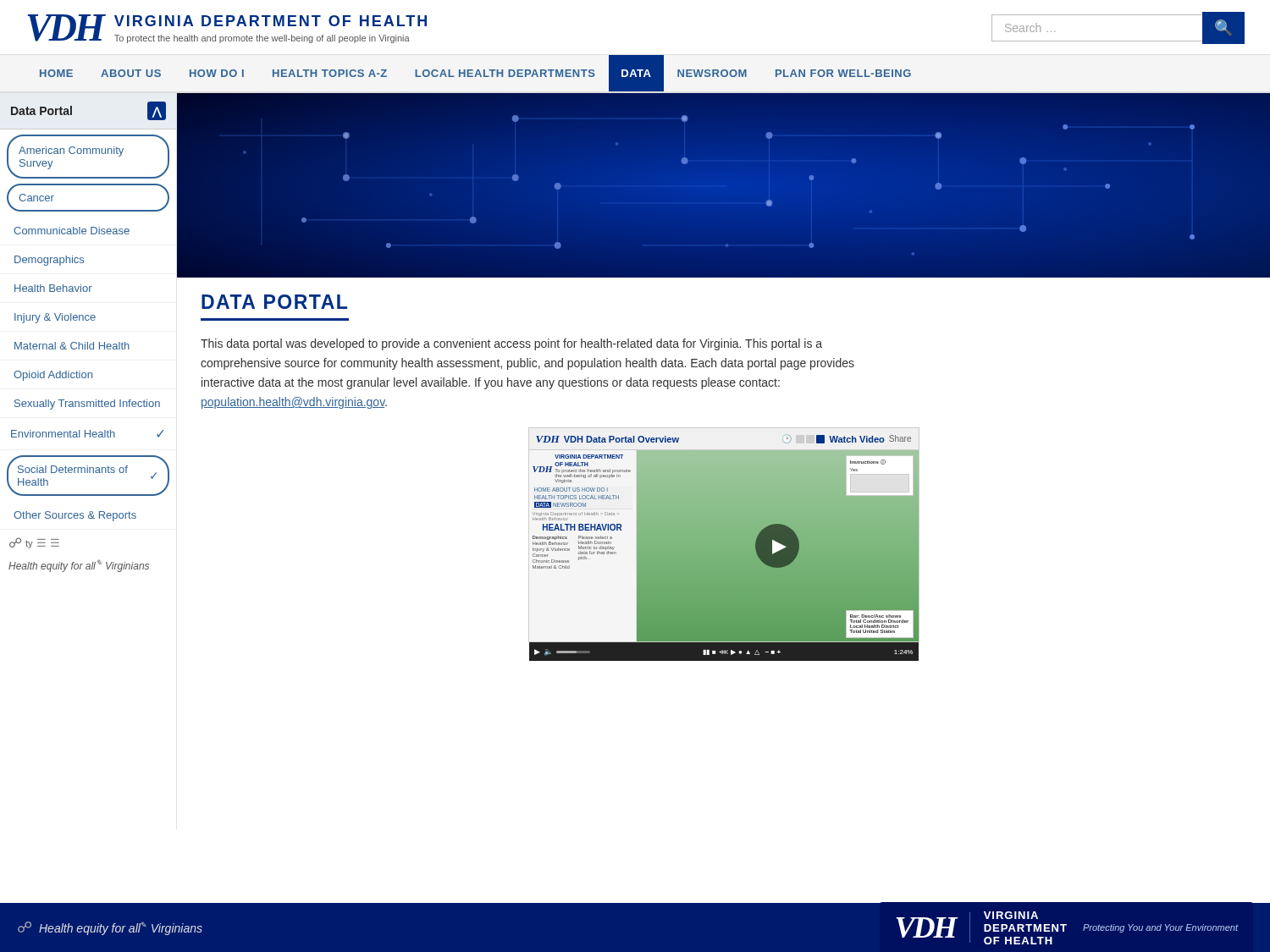
Task: Locate the screenshot
Action: coord(724,535)
